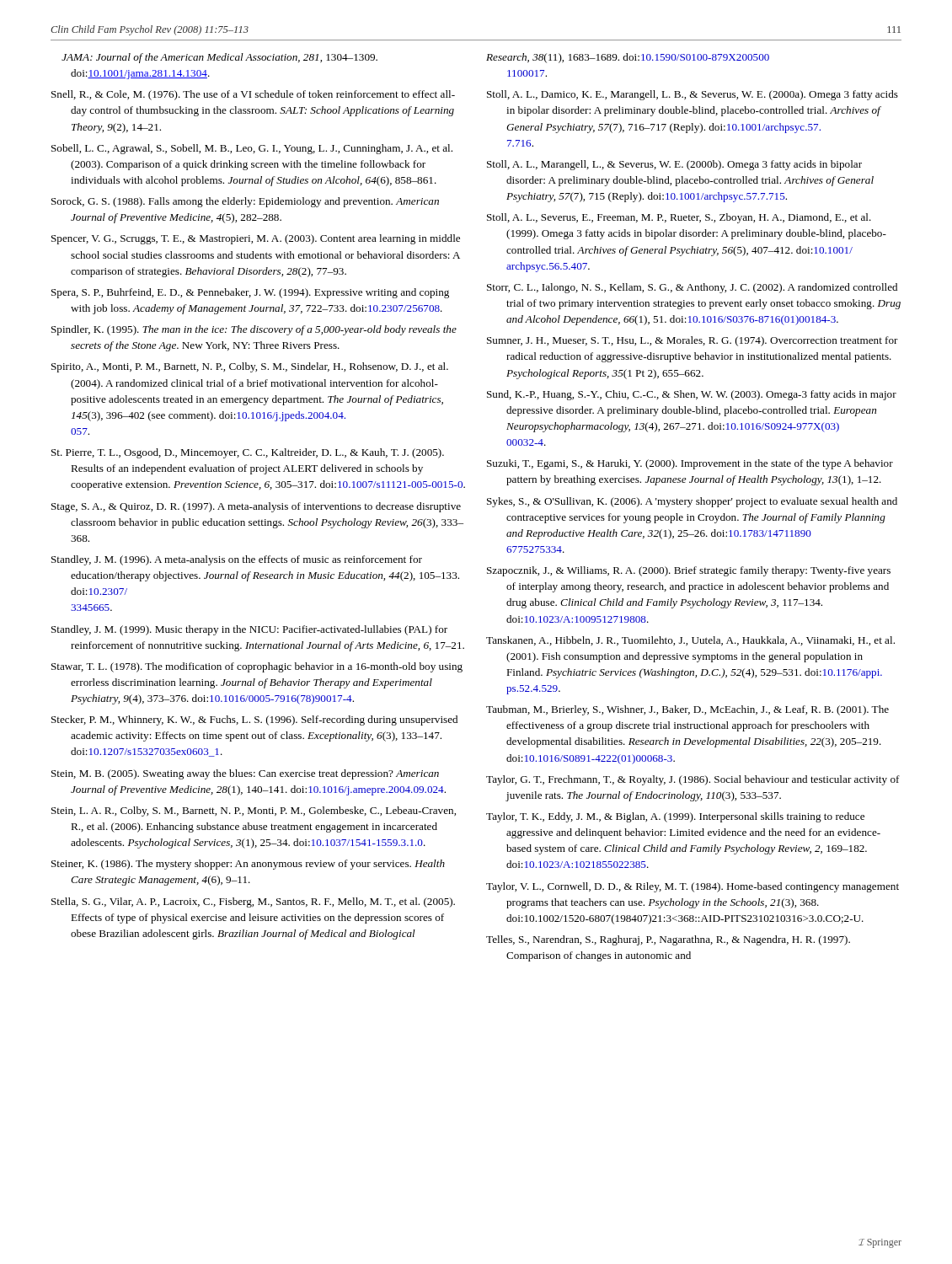Find the text starting "Sykes, S., & O'Sullivan, K. (2006). A 'mystery"

pos(692,525)
